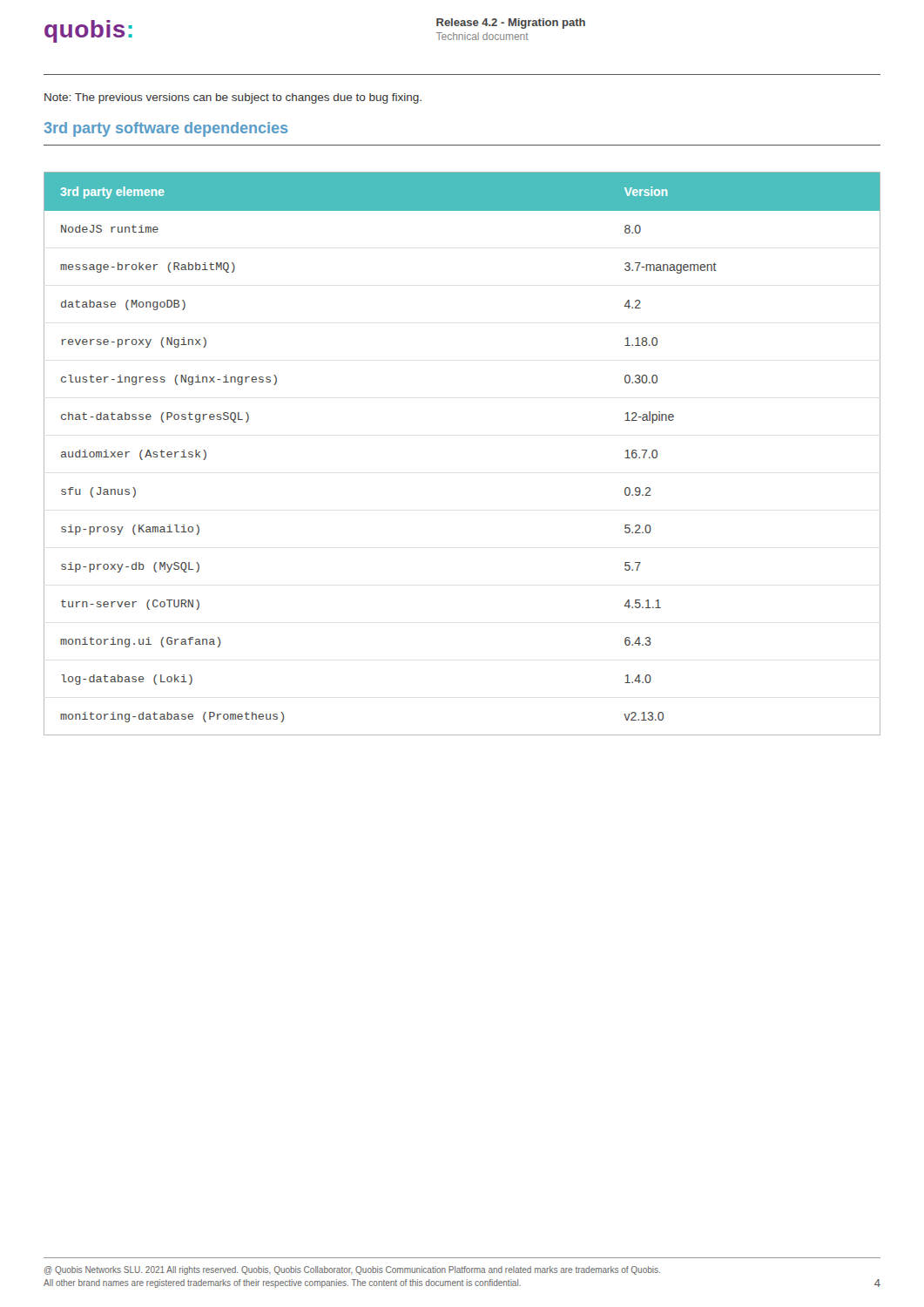Find the section header that reads "3rd party software dependencies"
The image size is (924, 1307).
(x=166, y=128)
